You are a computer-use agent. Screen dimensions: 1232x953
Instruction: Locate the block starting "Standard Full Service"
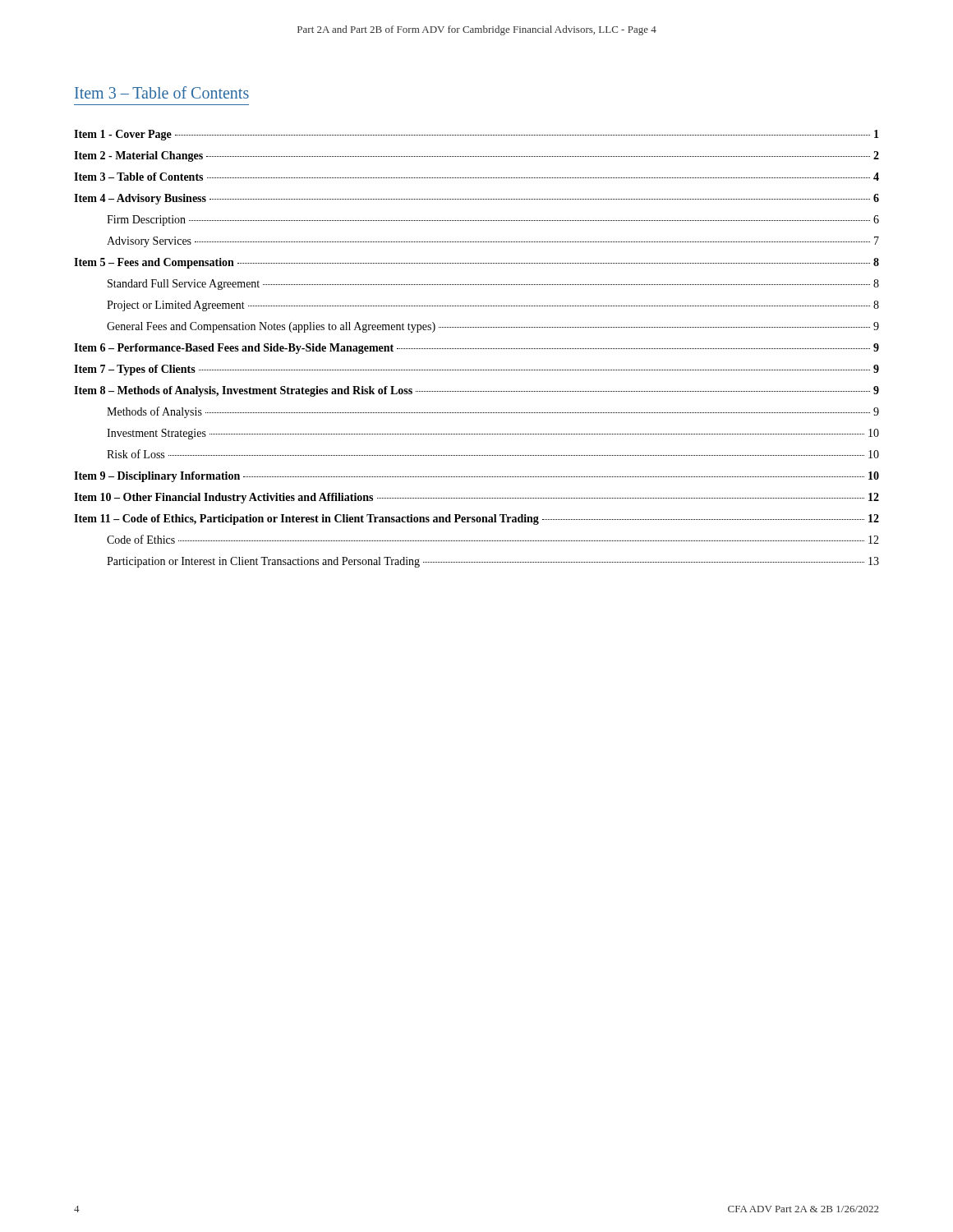pyautogui.click(x=493, y=284)
